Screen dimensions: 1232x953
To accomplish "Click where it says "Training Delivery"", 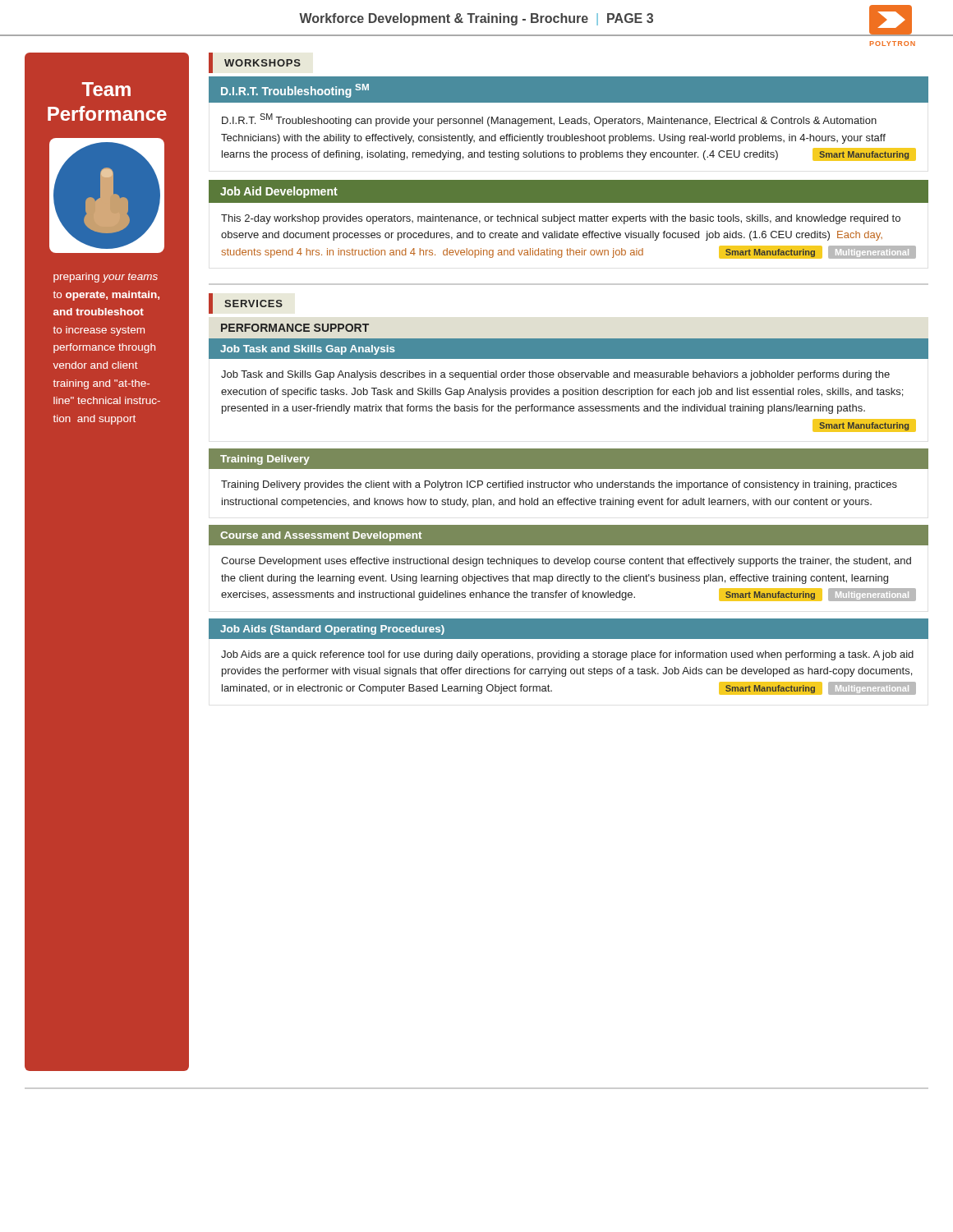I will pos(265,459).
